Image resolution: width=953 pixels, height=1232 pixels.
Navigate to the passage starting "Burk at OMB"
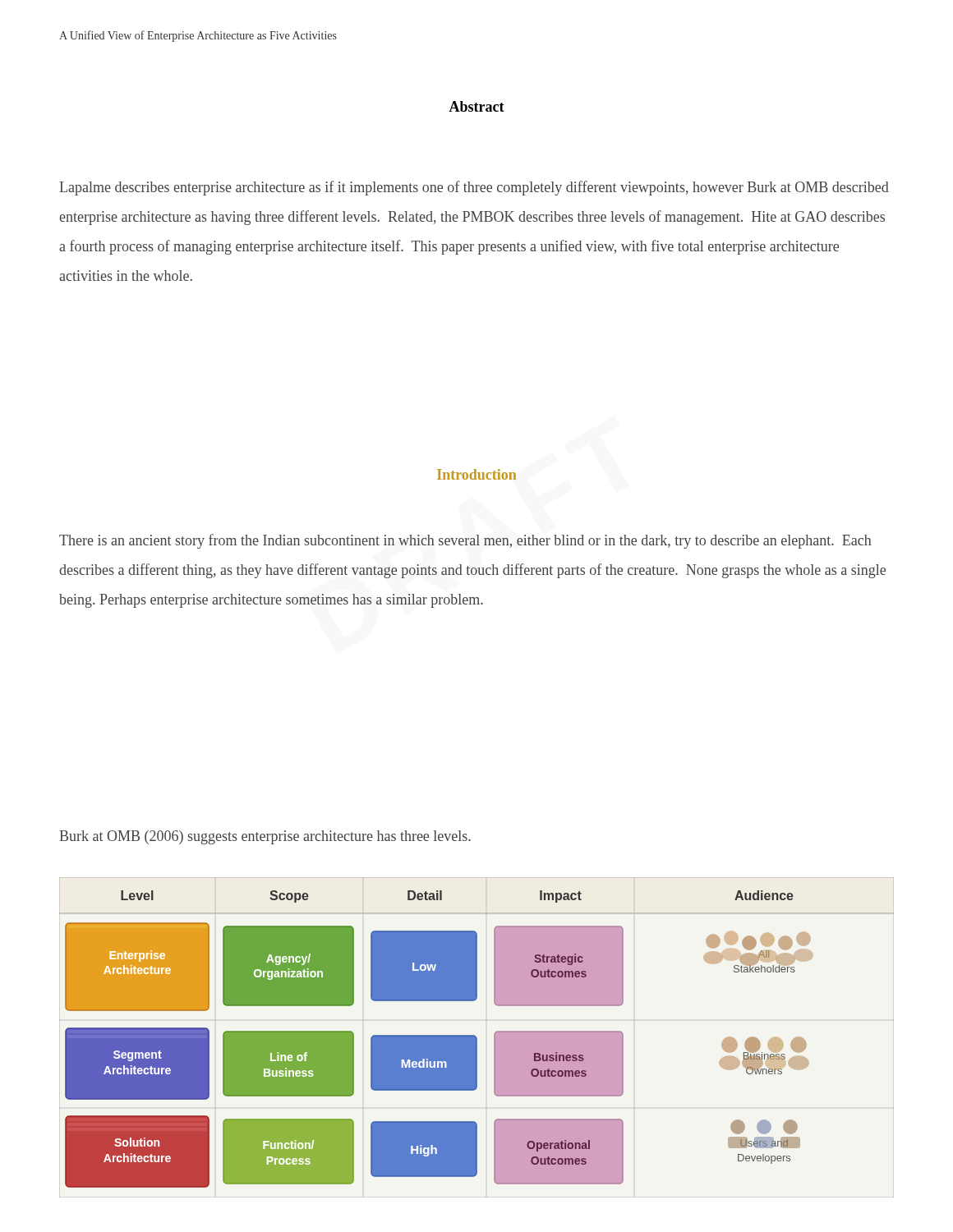[265, 836]
